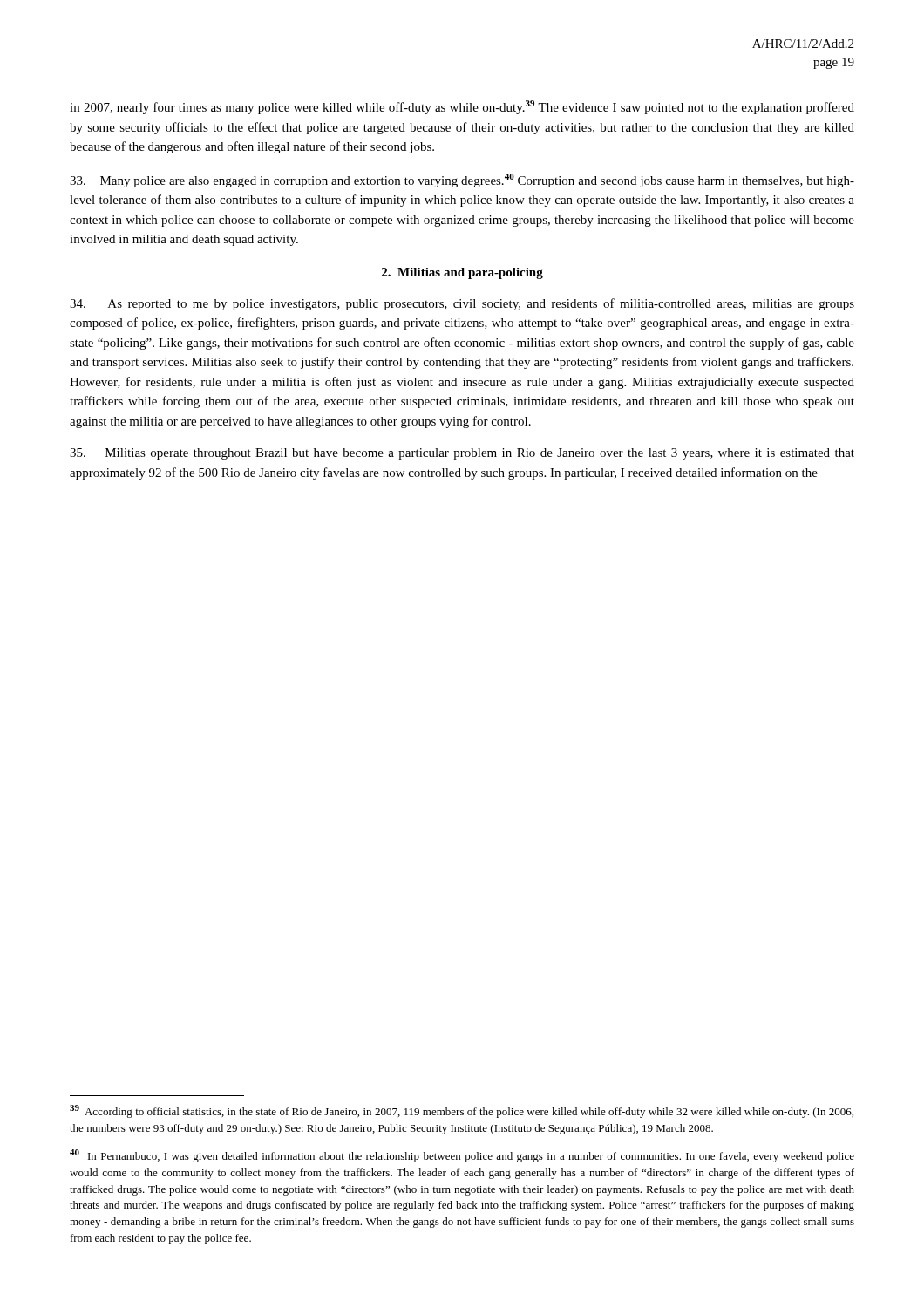
Task: Click on the section header that says "2. Militias and para-policing"
Action: coord(462,272)
